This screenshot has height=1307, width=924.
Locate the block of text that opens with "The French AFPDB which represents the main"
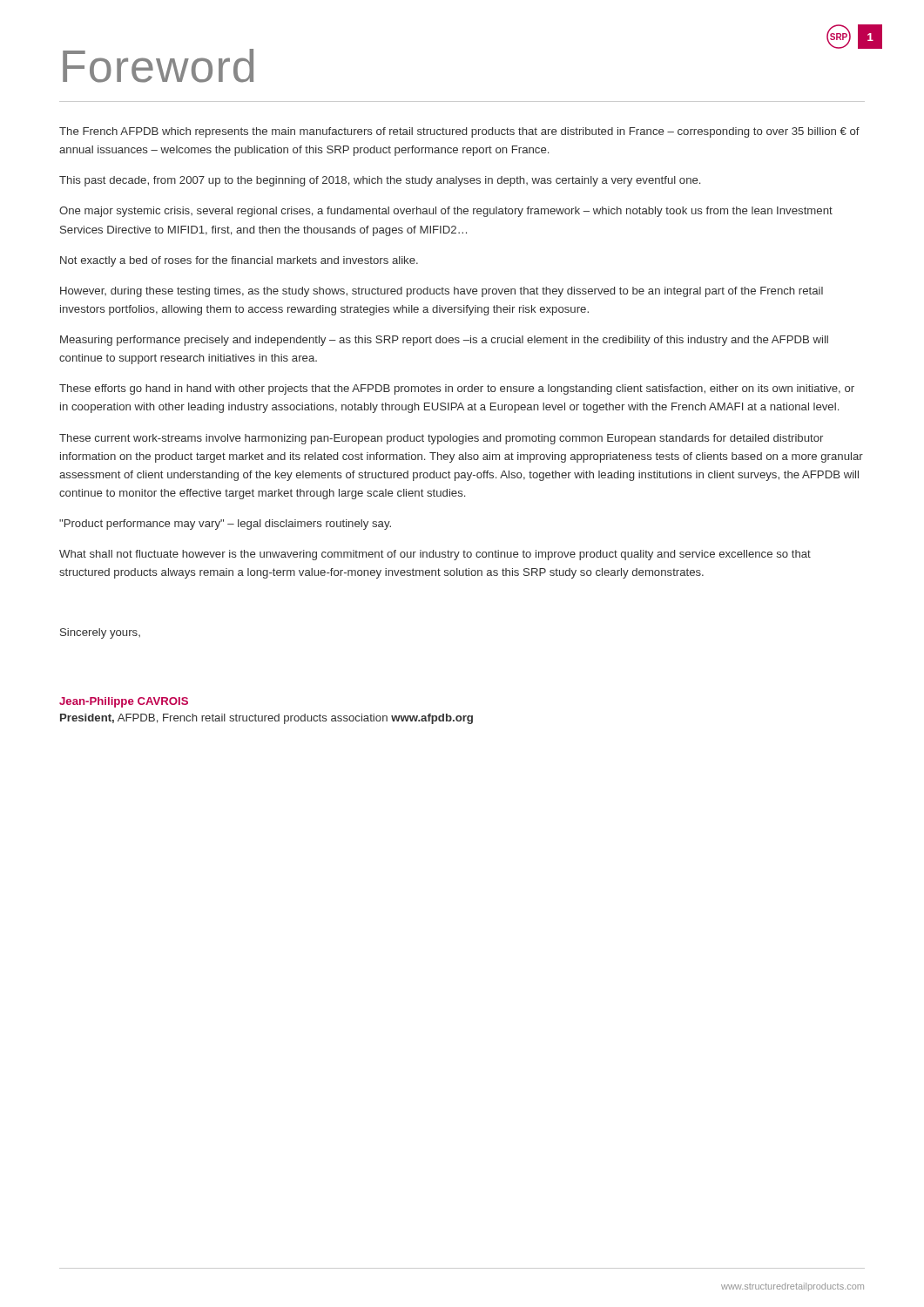coord(459,140)
